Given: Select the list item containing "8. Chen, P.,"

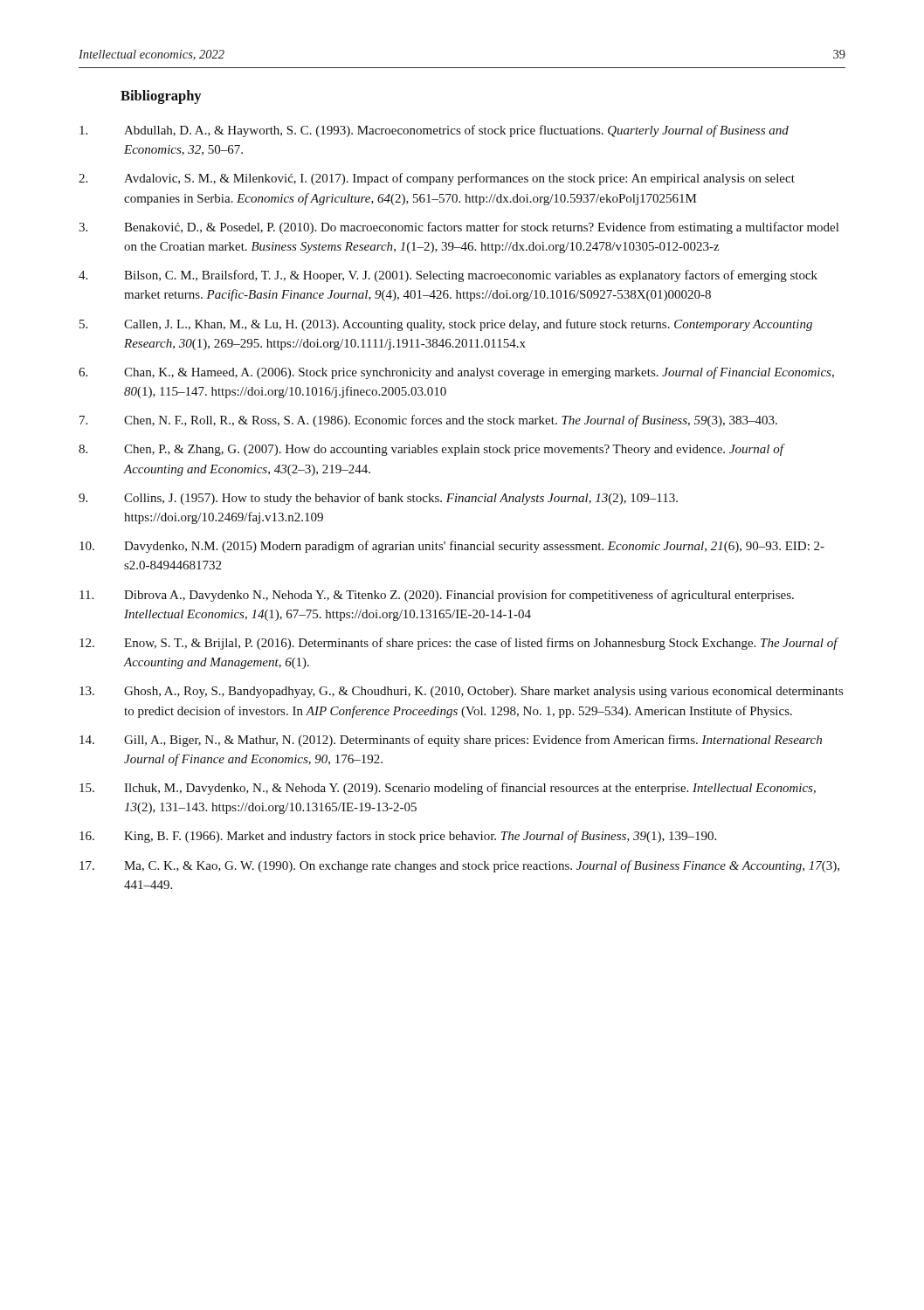Looking at the screenshot, I should (462, 459).
